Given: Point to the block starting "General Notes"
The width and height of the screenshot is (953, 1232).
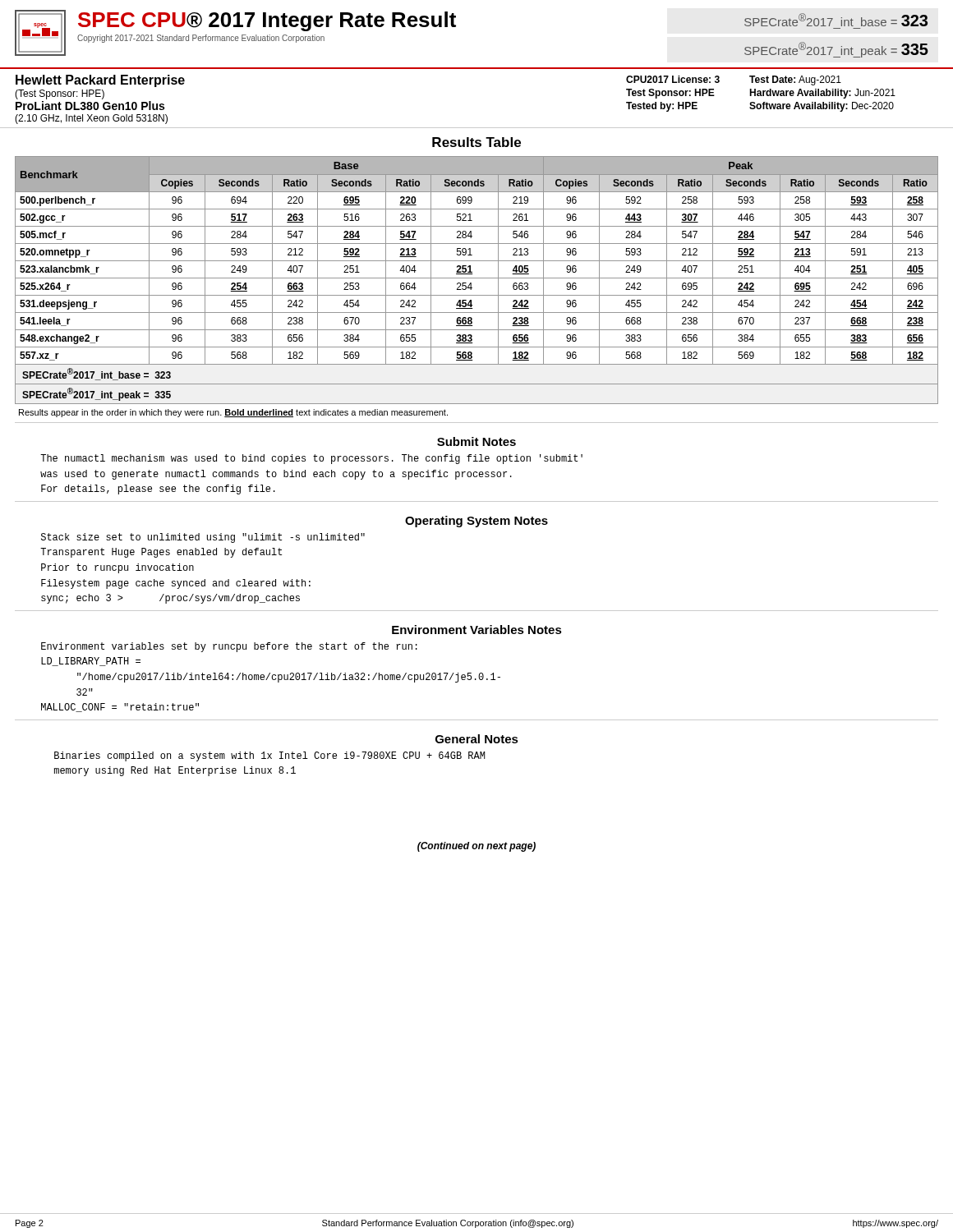Looking at the screenshot, I should 476,739.
